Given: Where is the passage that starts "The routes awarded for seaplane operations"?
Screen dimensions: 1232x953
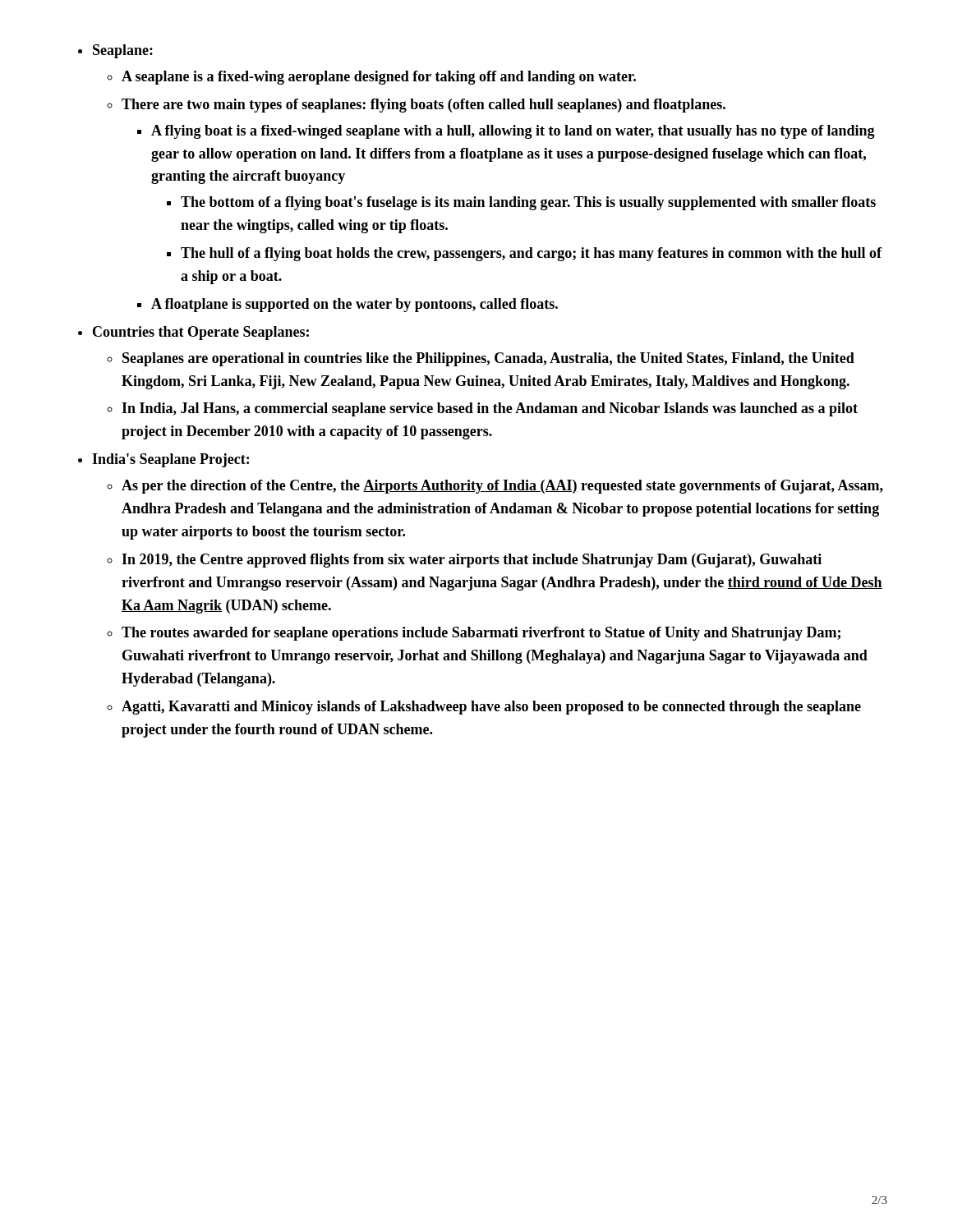Looking at the screenshot, I should click(495, 656).
